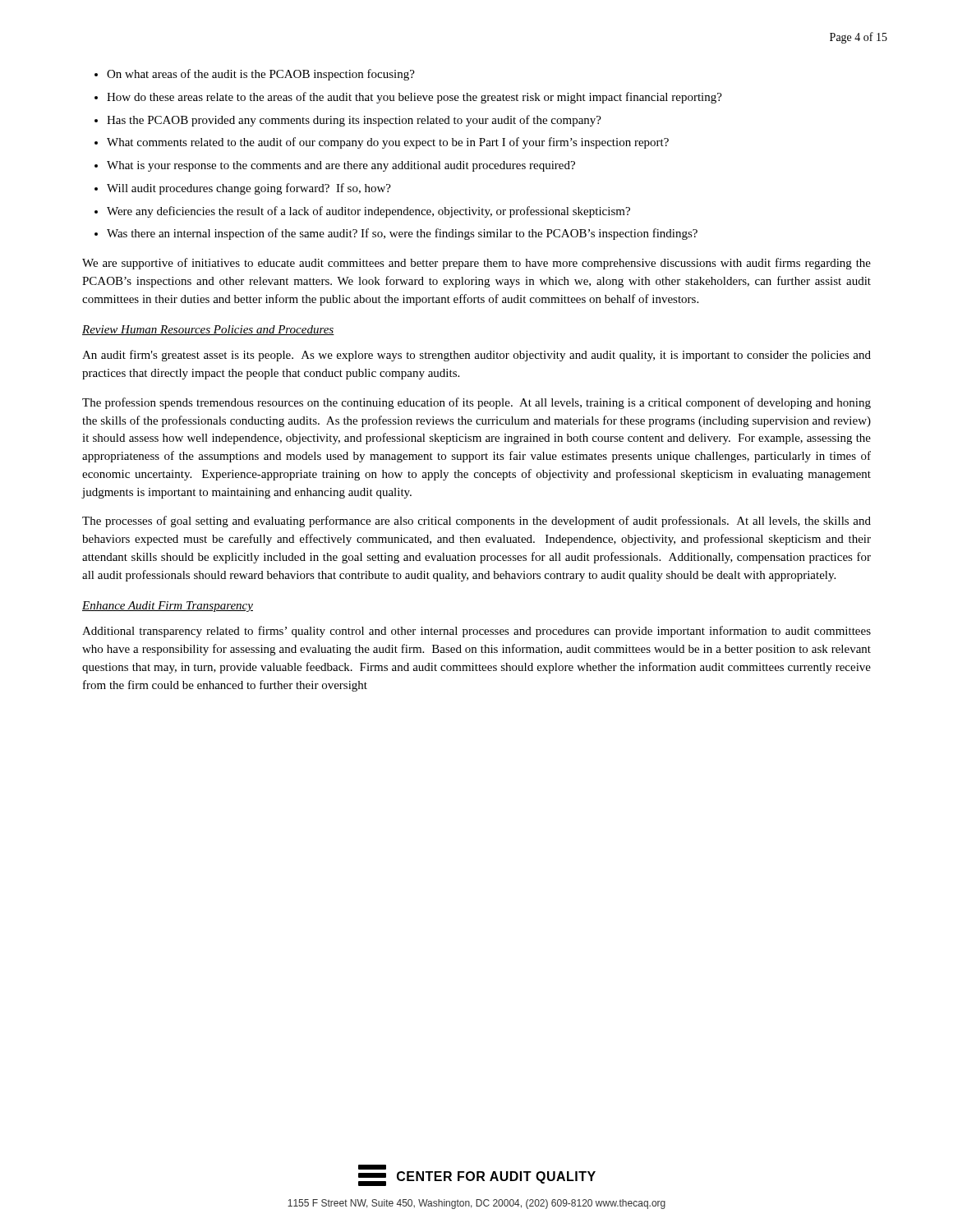
Task: Find the block on this page that starts "What comments related to"
Action: [388, 142]
